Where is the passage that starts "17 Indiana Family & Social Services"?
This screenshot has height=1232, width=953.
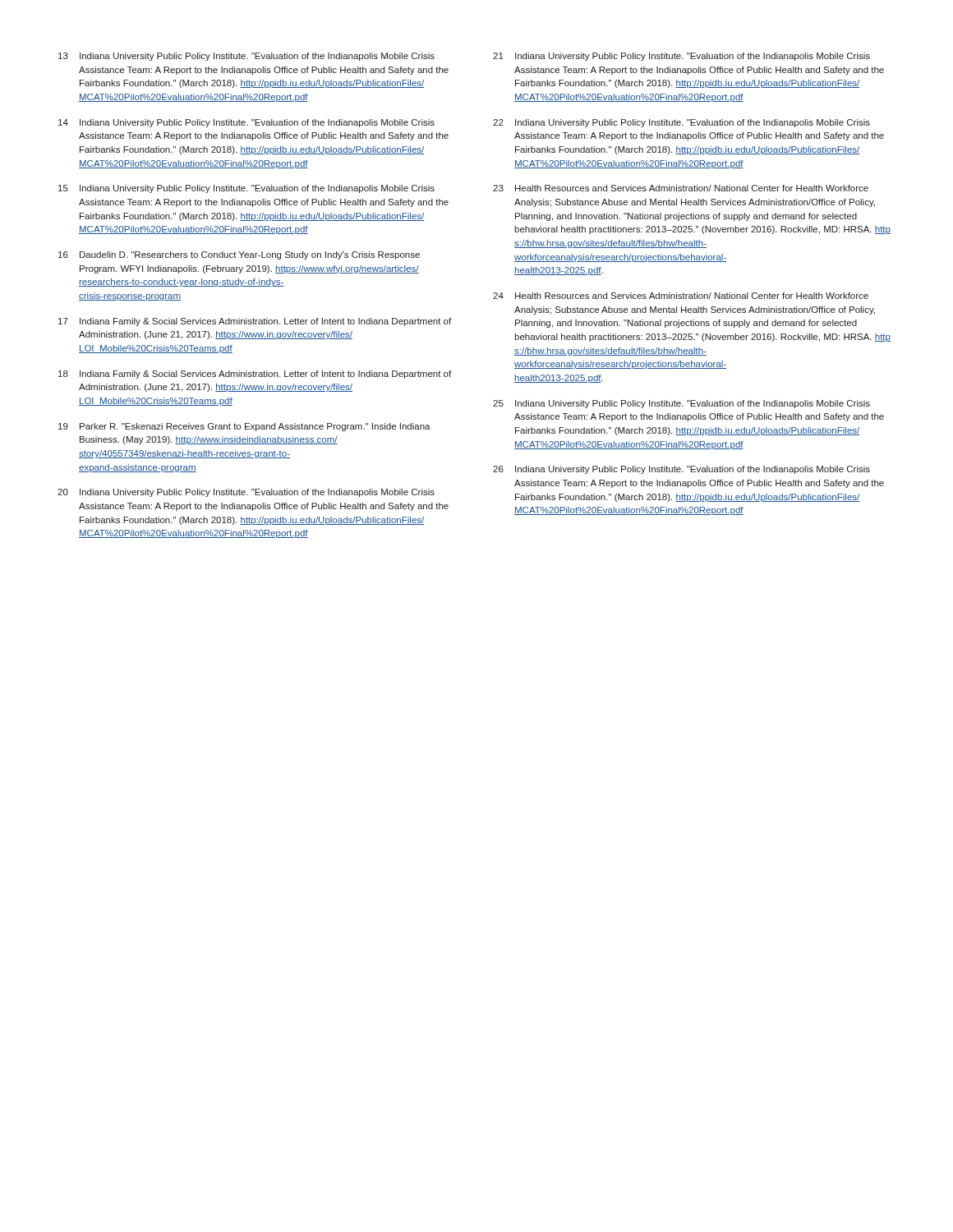[x=259, y=335]
